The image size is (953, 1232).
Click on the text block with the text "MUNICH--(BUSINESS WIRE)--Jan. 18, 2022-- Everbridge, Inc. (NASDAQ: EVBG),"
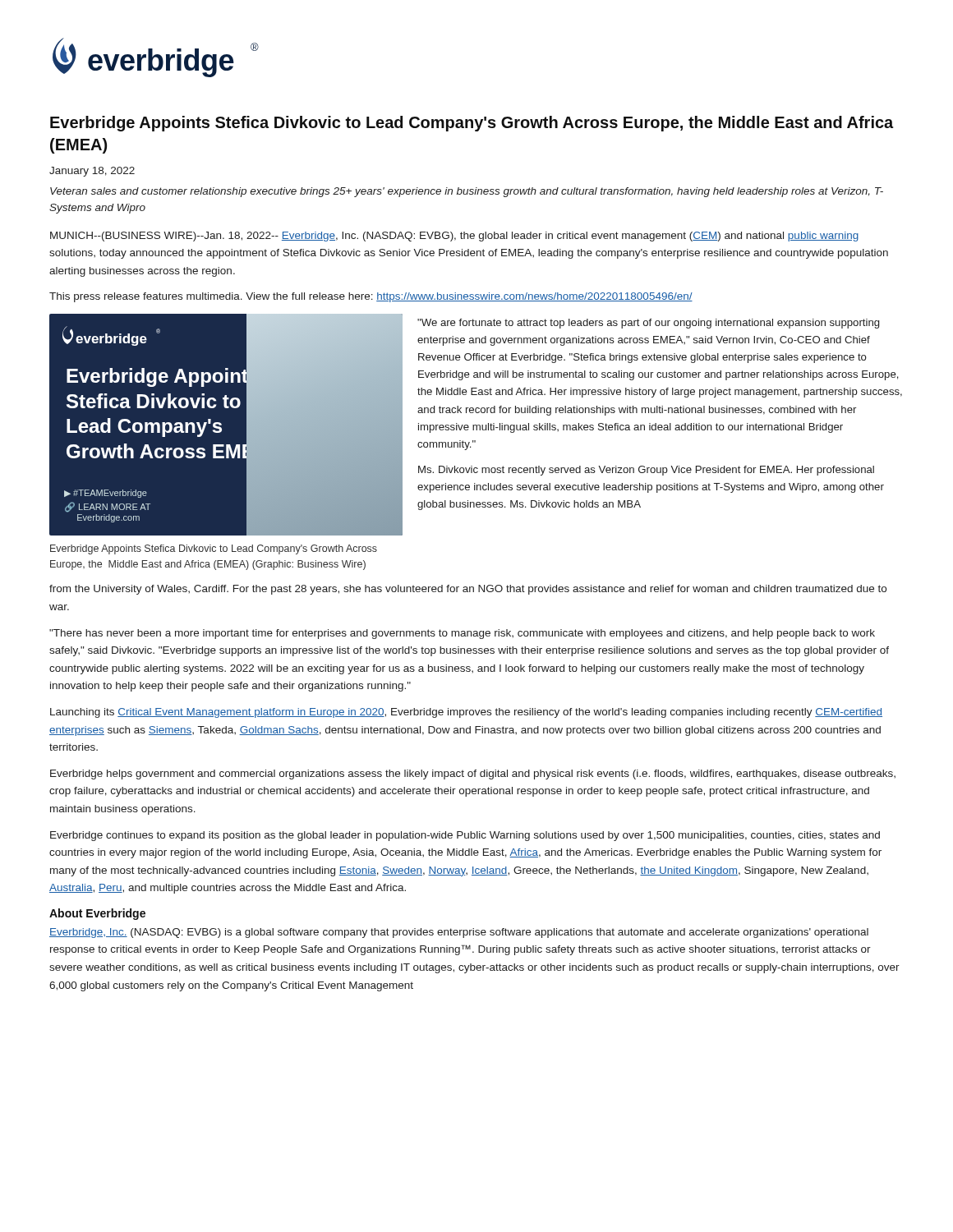click(x=469, y=253)
